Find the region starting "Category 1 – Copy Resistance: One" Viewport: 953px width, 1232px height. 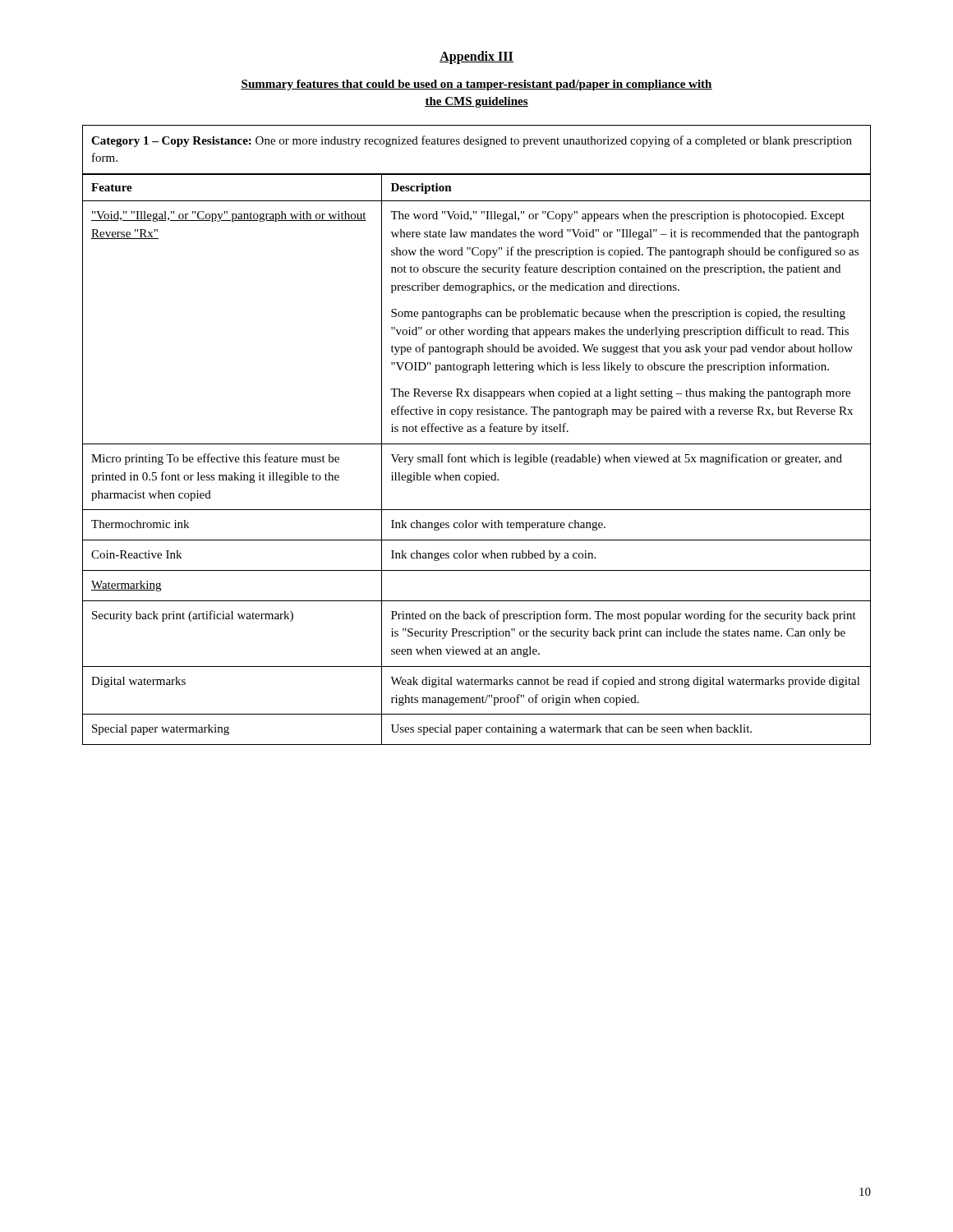coord(472,149)
